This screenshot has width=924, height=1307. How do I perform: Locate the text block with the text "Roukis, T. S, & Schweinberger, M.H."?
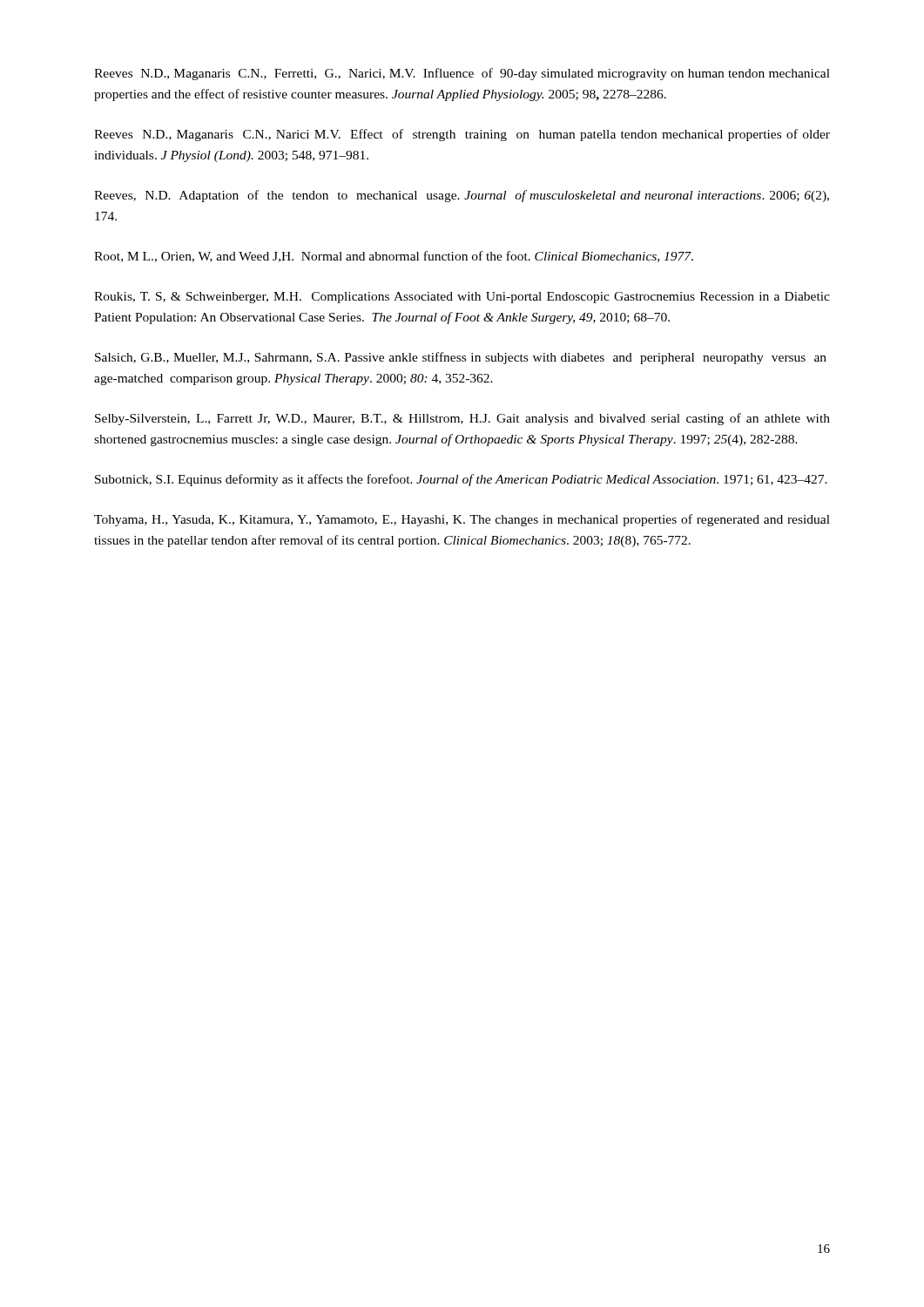coord(462,306)
